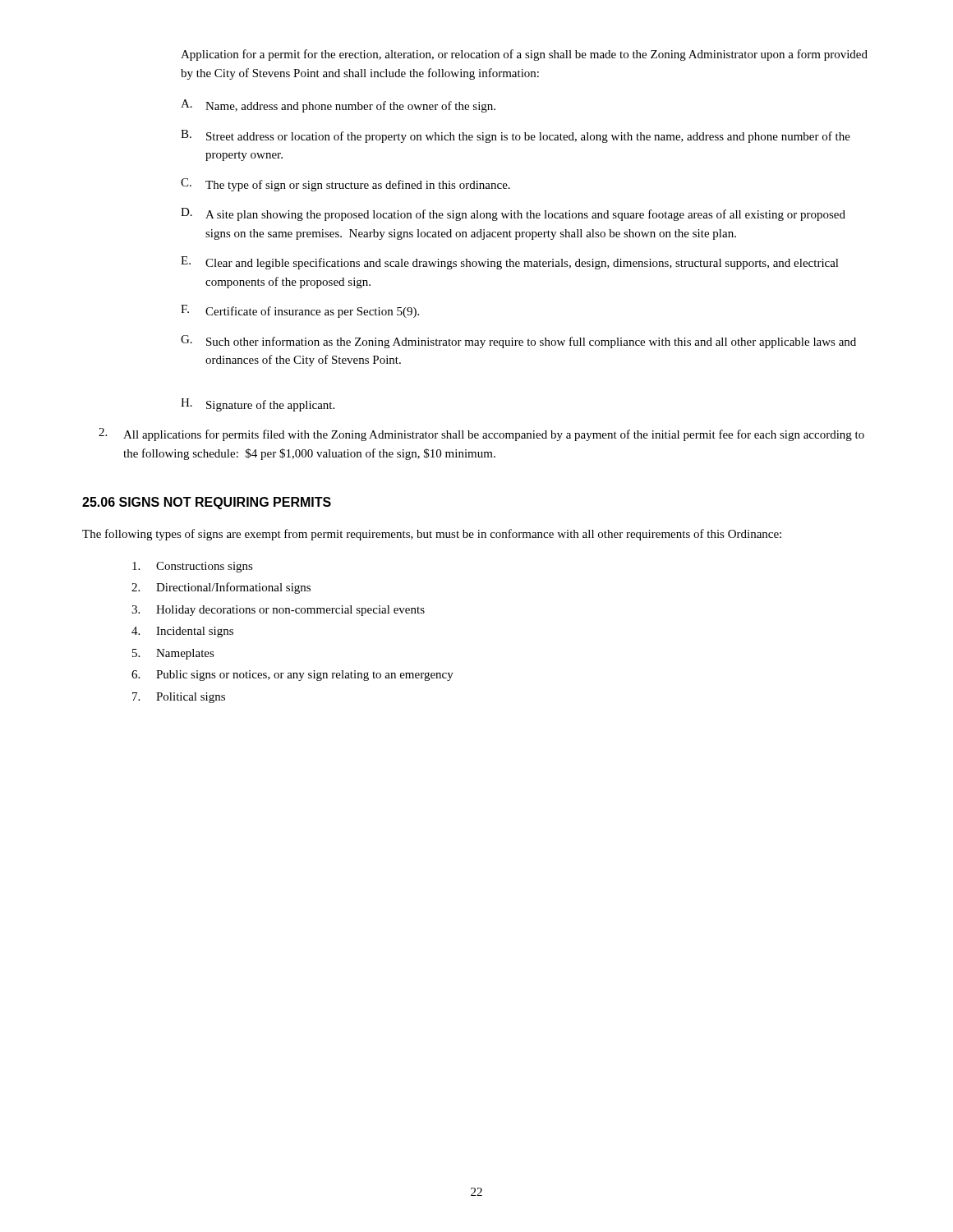Select the list item that reads "4. Incidental signs"

183,631
